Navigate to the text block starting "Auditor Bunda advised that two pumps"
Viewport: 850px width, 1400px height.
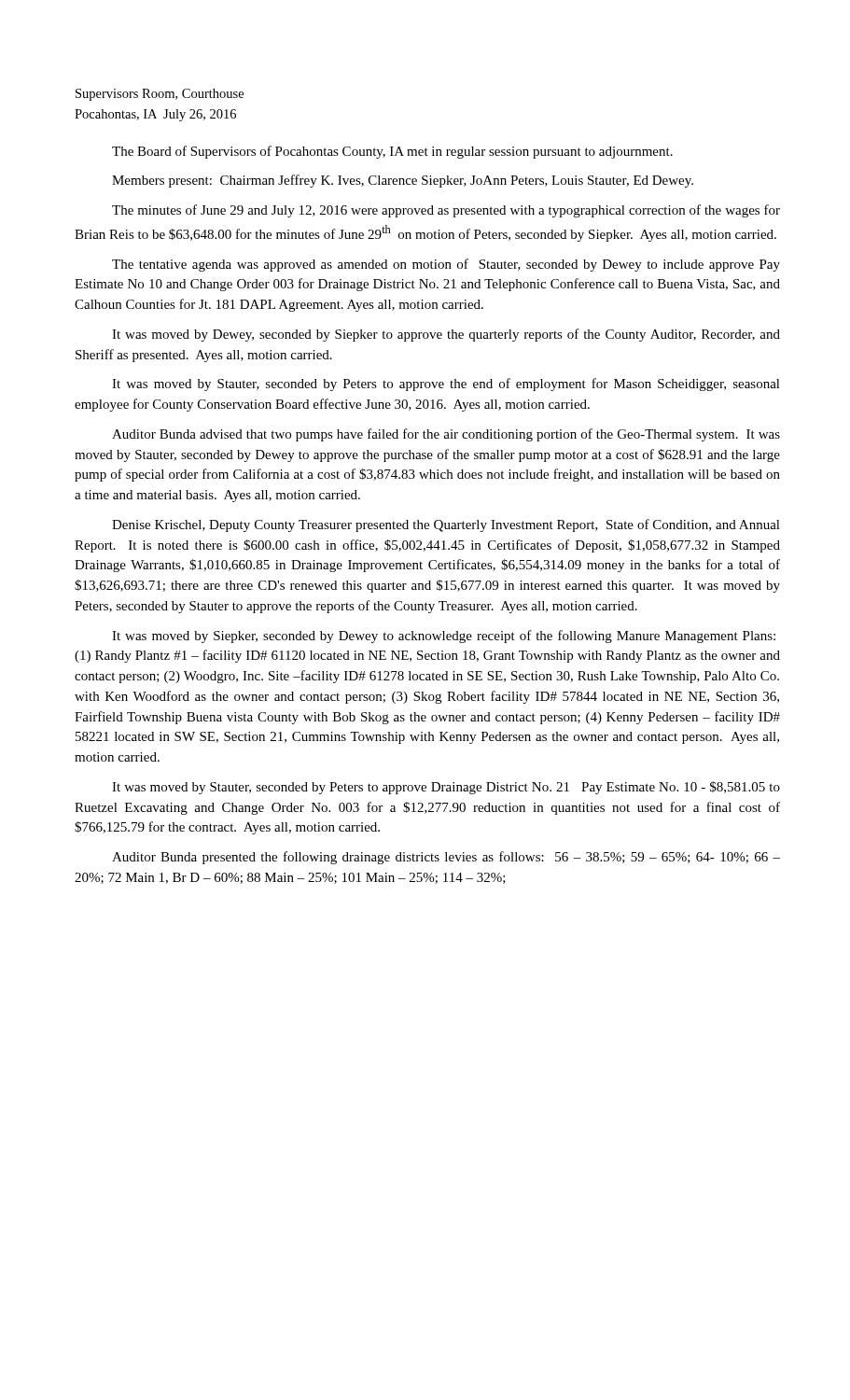(427, 464)
